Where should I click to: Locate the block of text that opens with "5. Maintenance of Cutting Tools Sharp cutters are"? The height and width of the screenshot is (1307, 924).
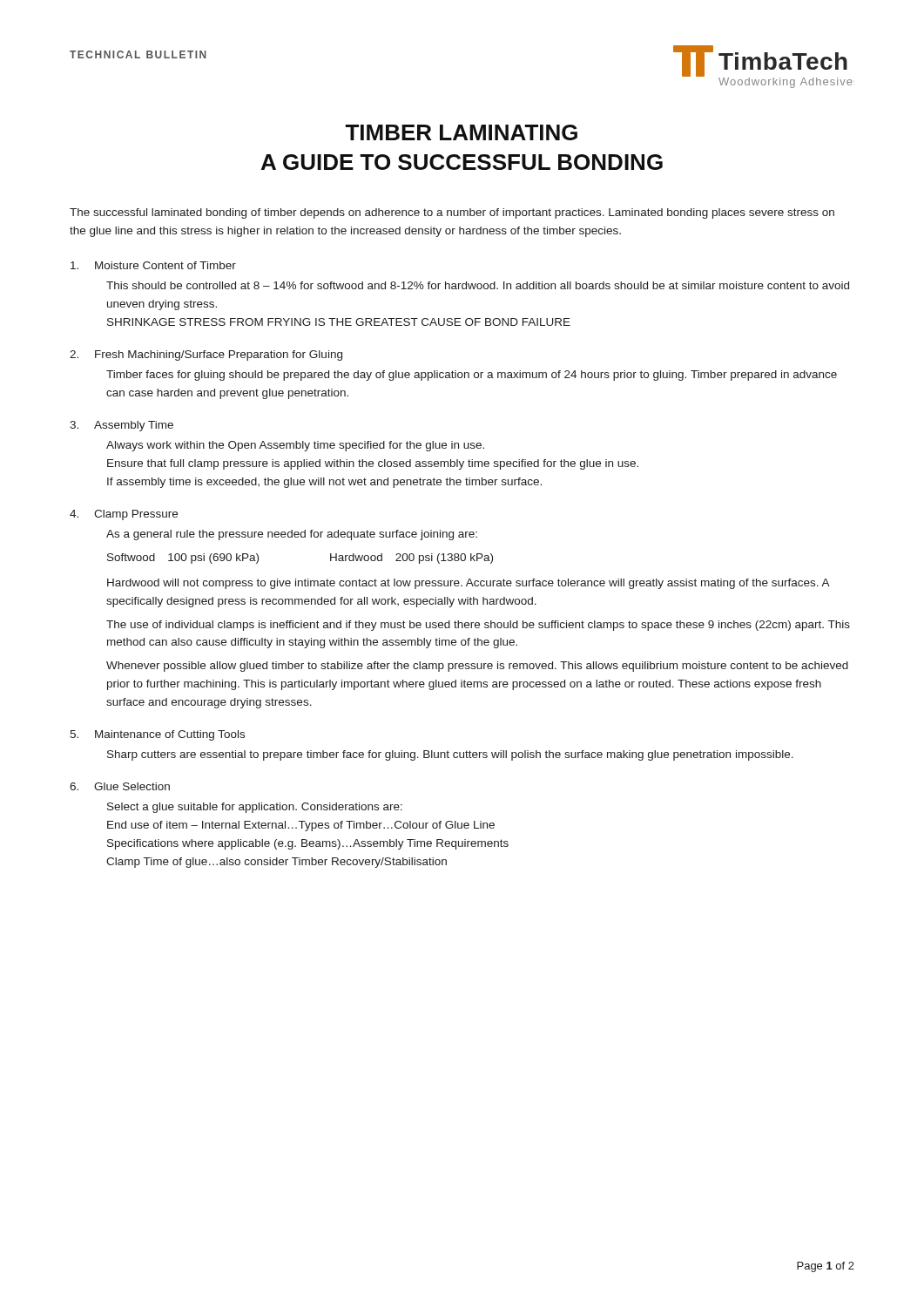pos(462,746)
